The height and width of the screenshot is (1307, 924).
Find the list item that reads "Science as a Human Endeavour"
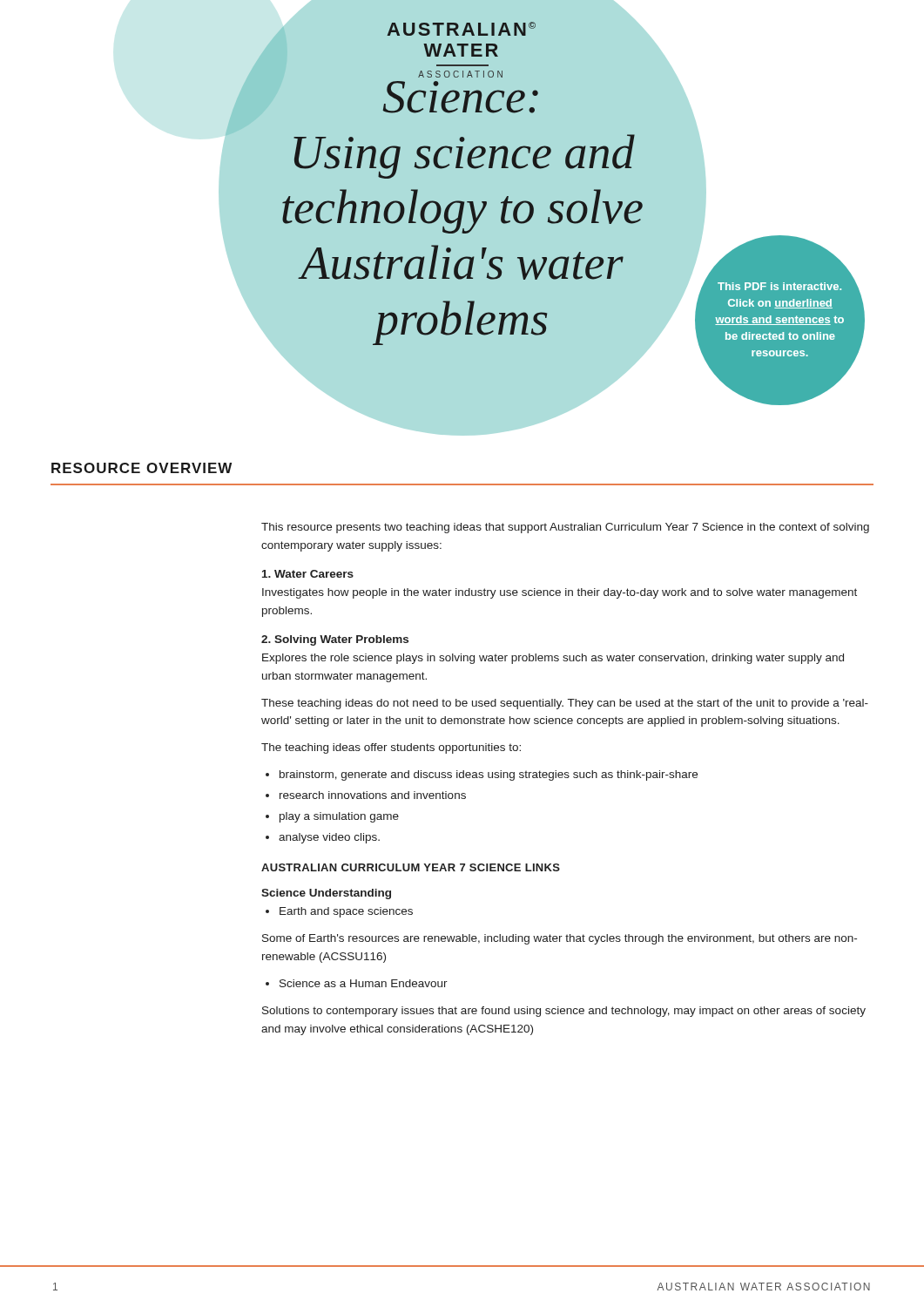click(x=363, y=983)
